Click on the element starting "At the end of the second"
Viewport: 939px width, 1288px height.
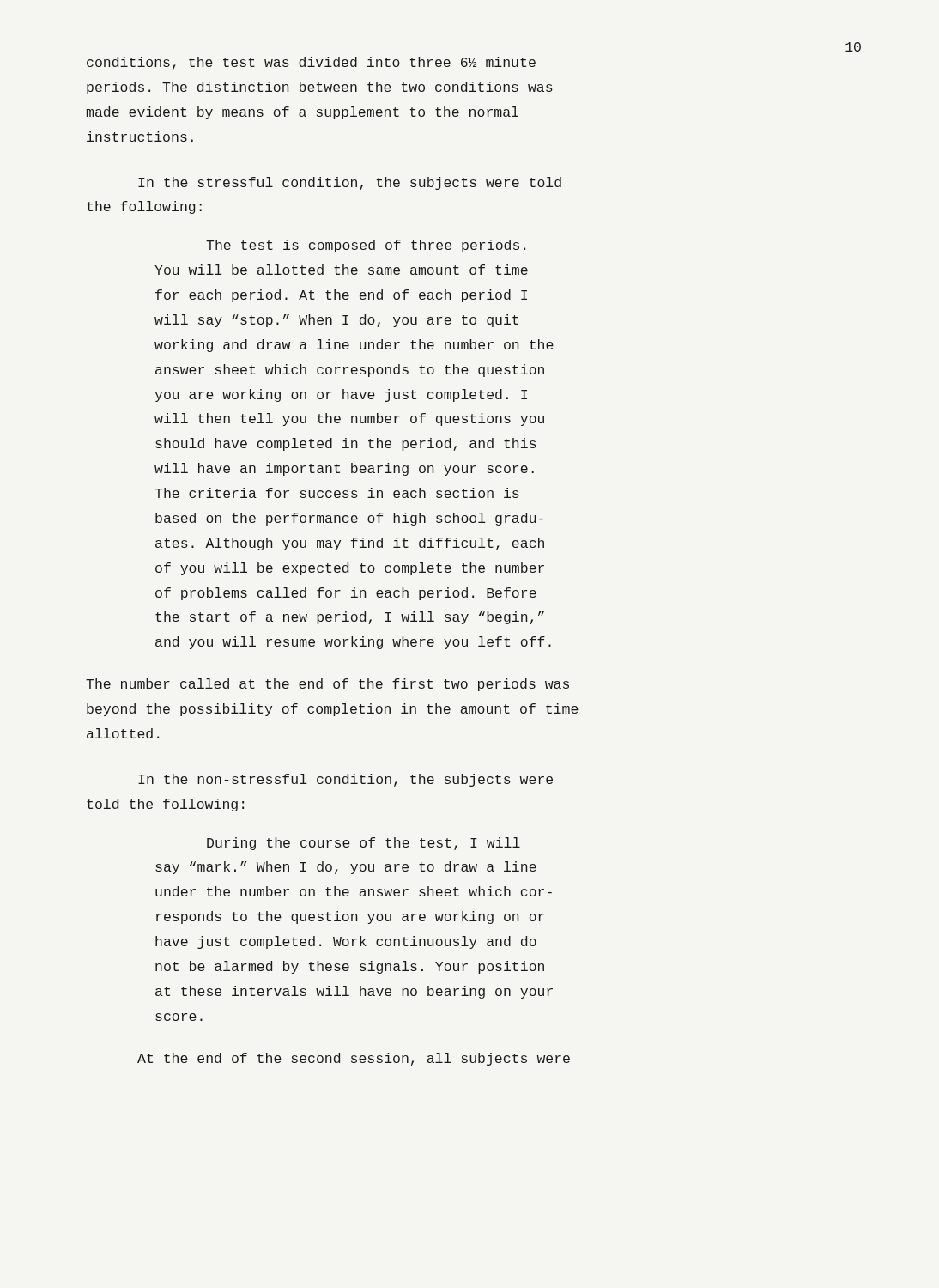tap(474, 1060)
